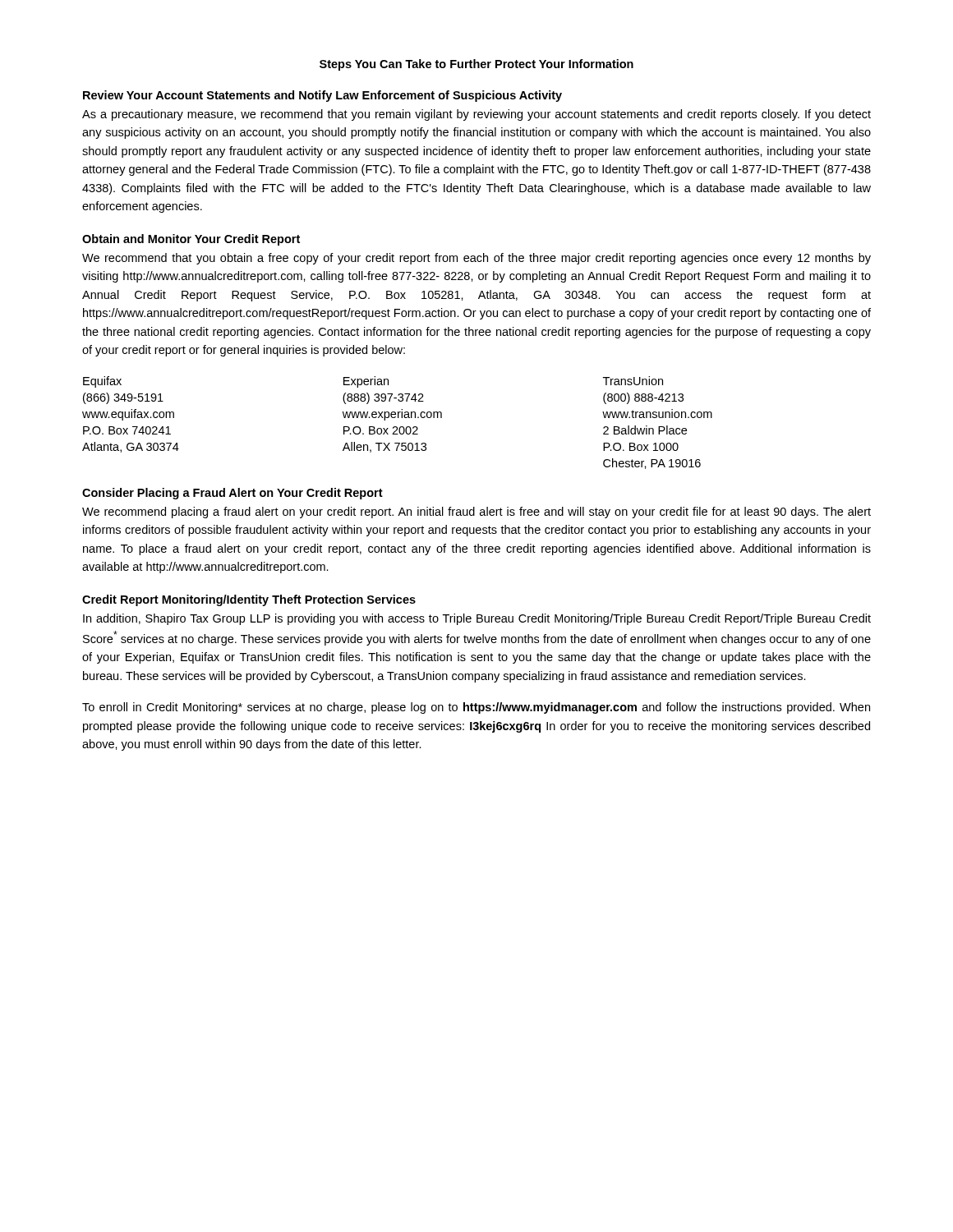Screen dimensions: 1232x953
Task: Select a table
Action: (x=476, y=422)
